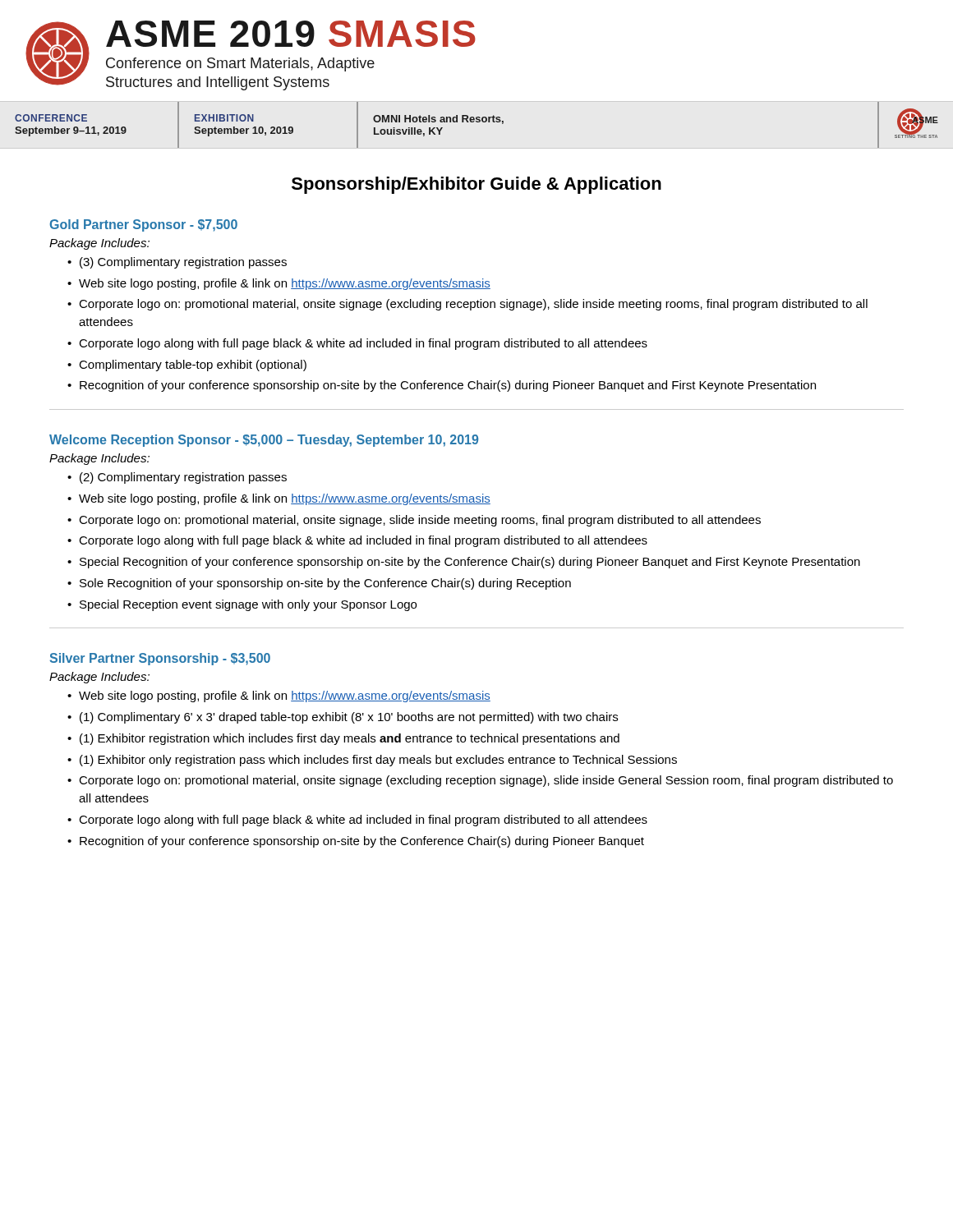
Task: Locate the text "(3) Complimentary registration passes"
Action: (x=183, y=261)
